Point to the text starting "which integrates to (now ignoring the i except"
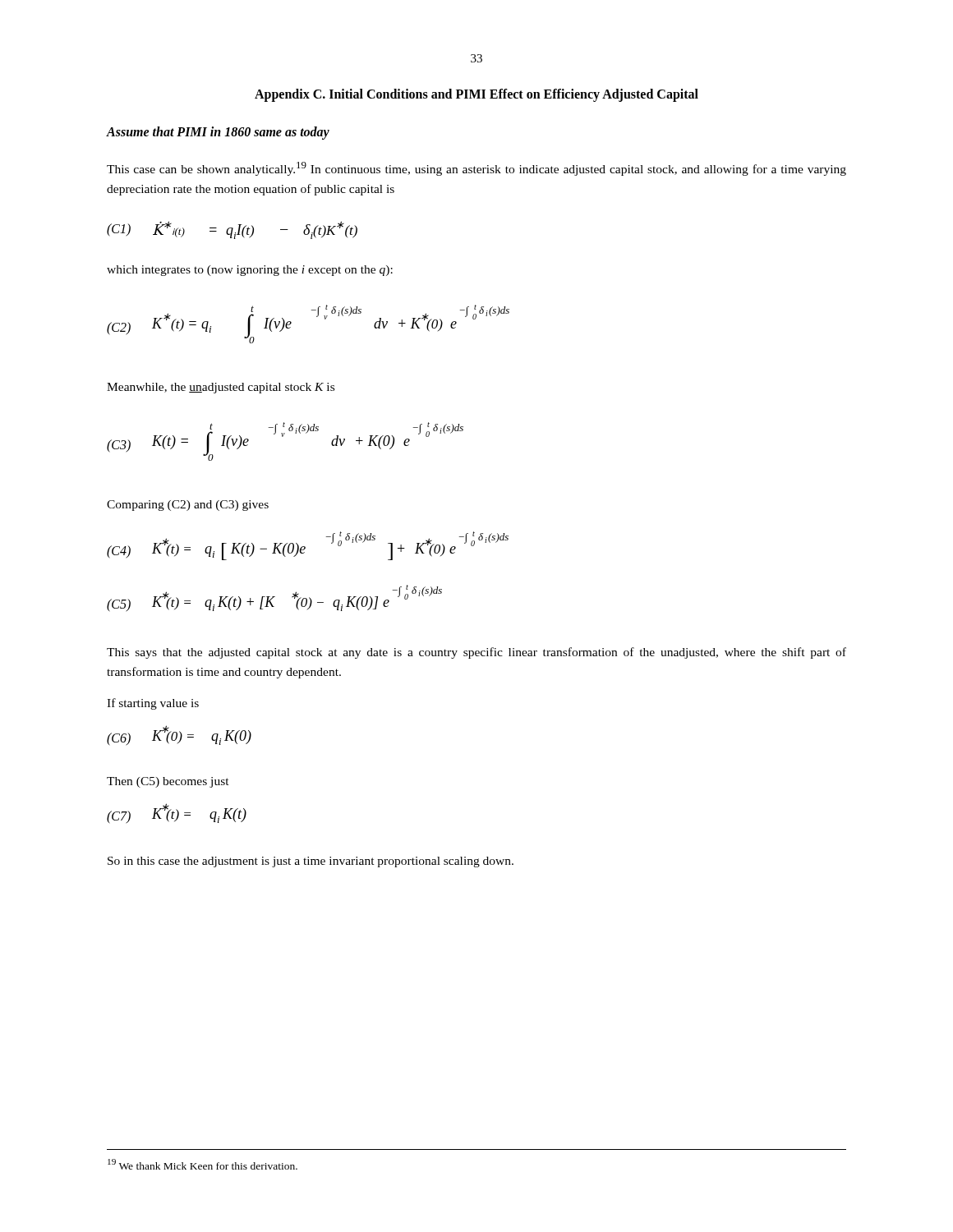The image size is (953, 1232). click(x=250, y=269)
